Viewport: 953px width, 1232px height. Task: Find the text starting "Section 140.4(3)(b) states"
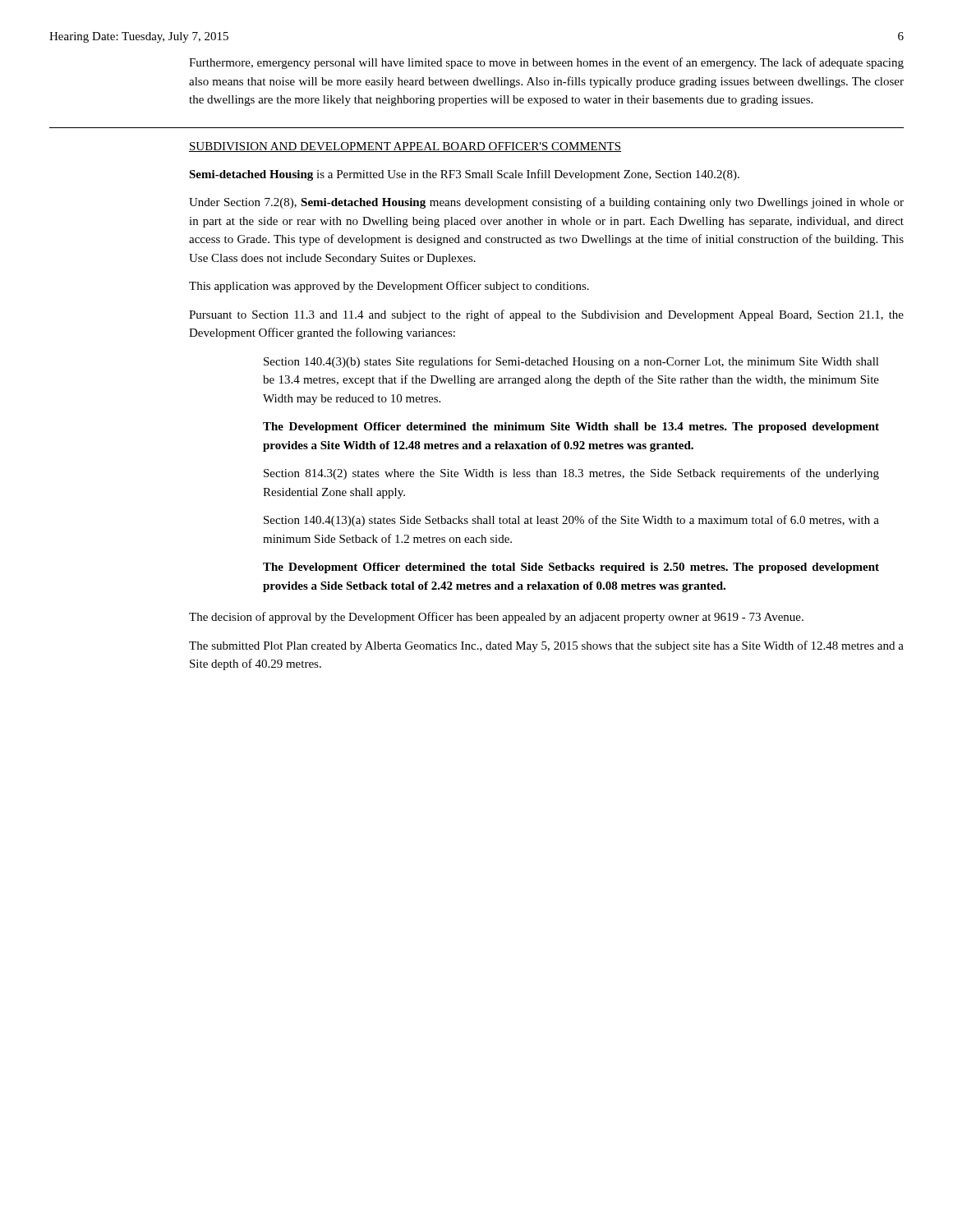(571, 379)
